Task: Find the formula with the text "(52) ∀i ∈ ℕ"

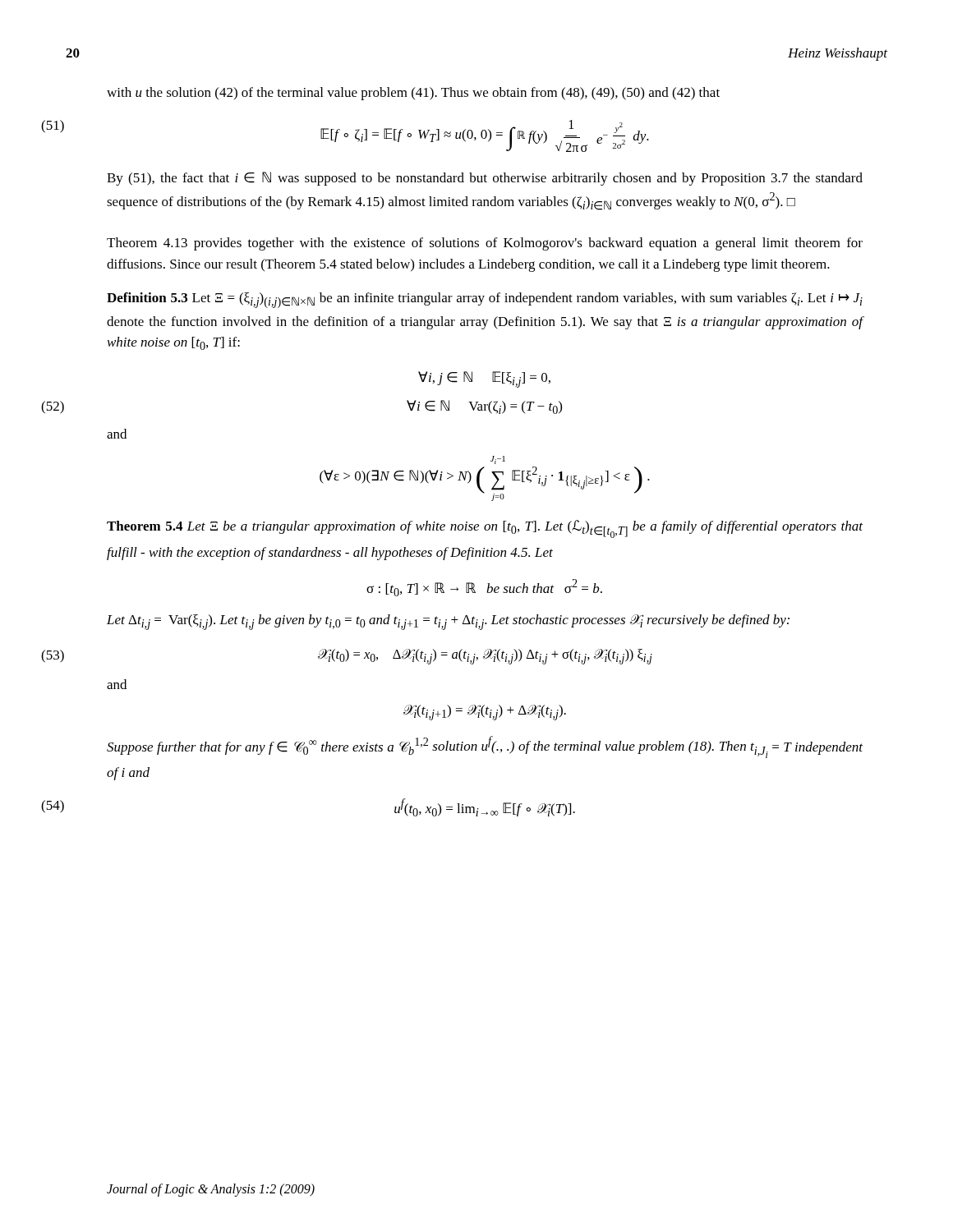Action: click(485, 407)
